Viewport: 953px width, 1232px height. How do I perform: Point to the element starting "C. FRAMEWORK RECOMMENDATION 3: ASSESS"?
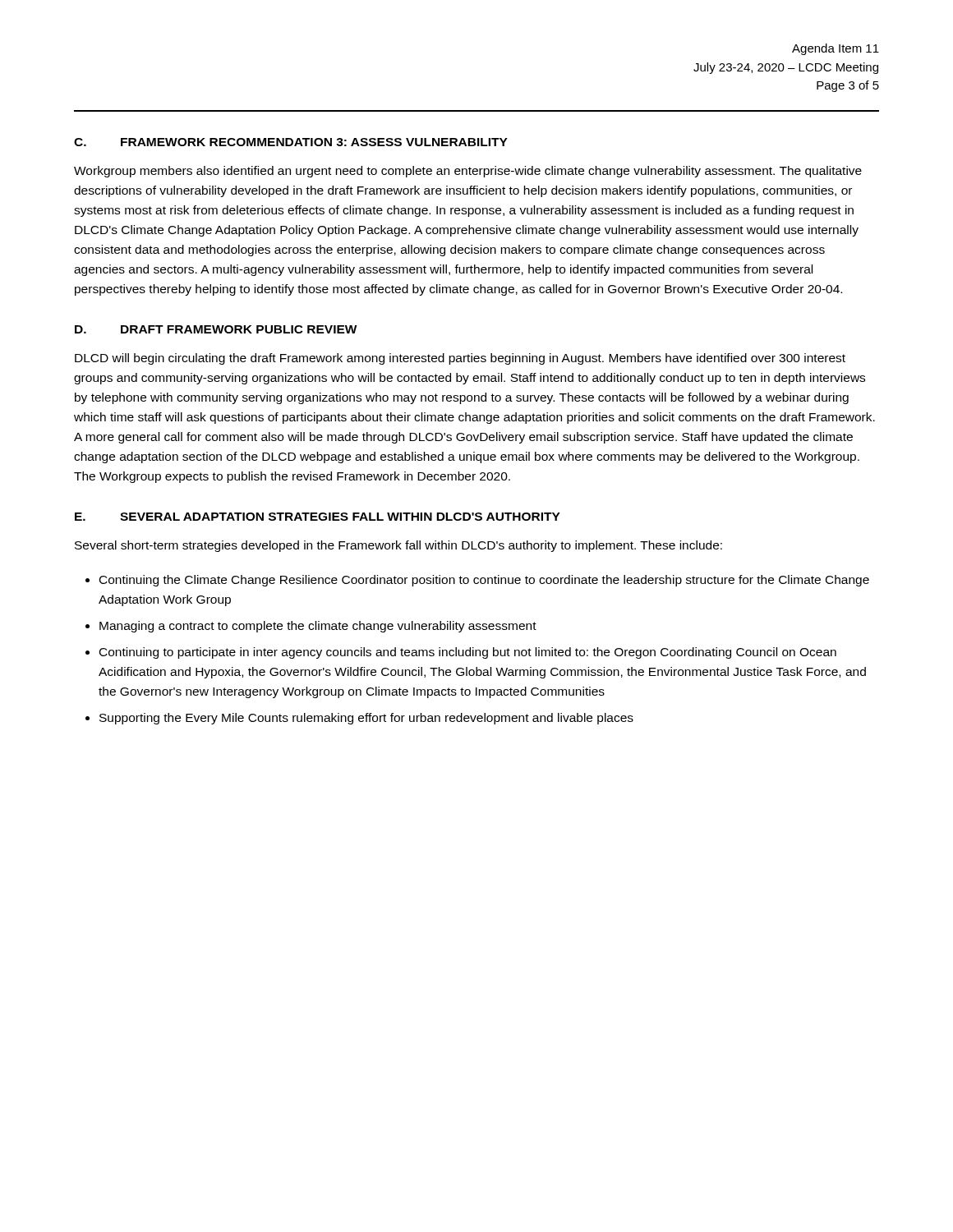[291, 142]
